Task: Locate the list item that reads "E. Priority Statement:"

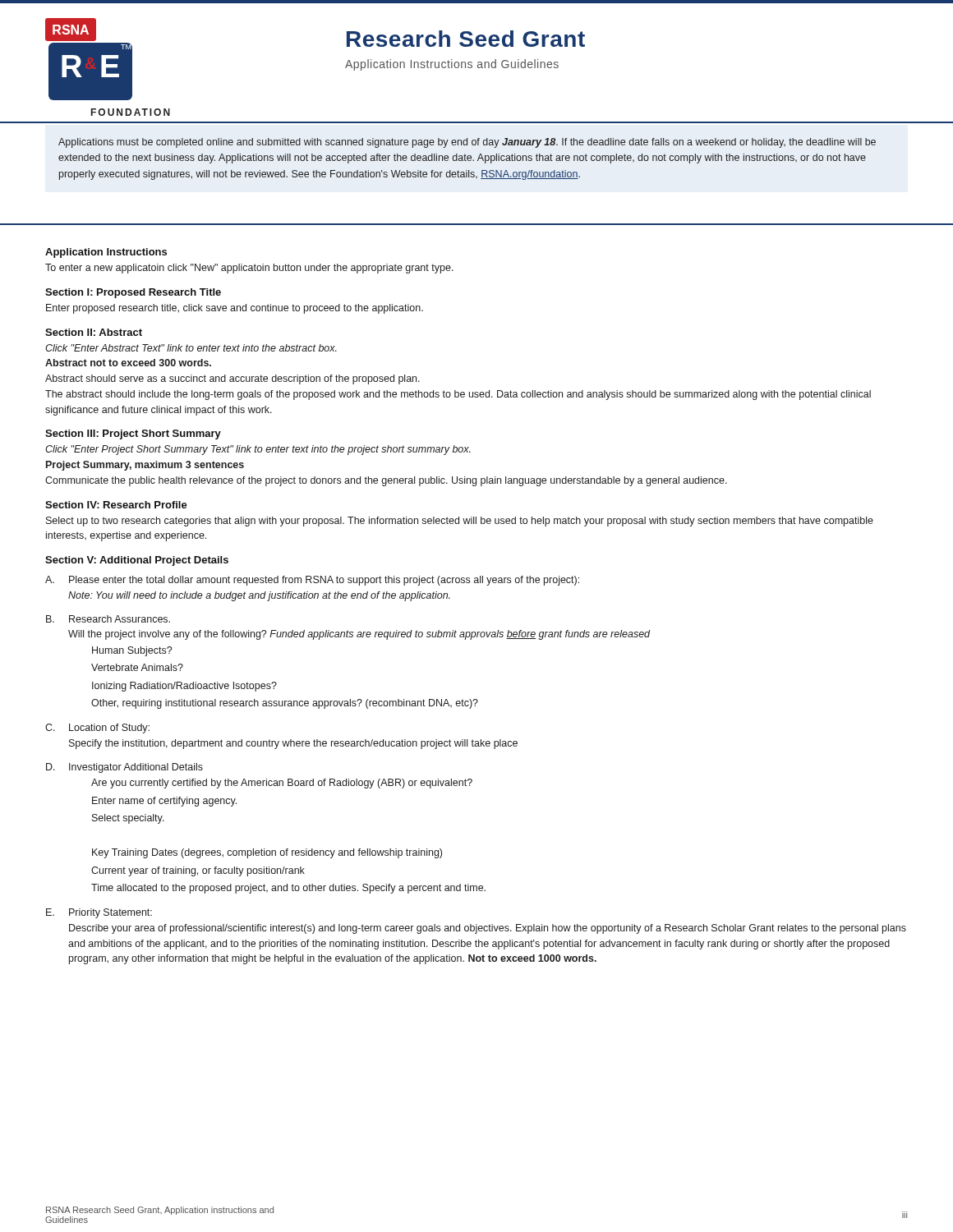Action: pos(476,936)
